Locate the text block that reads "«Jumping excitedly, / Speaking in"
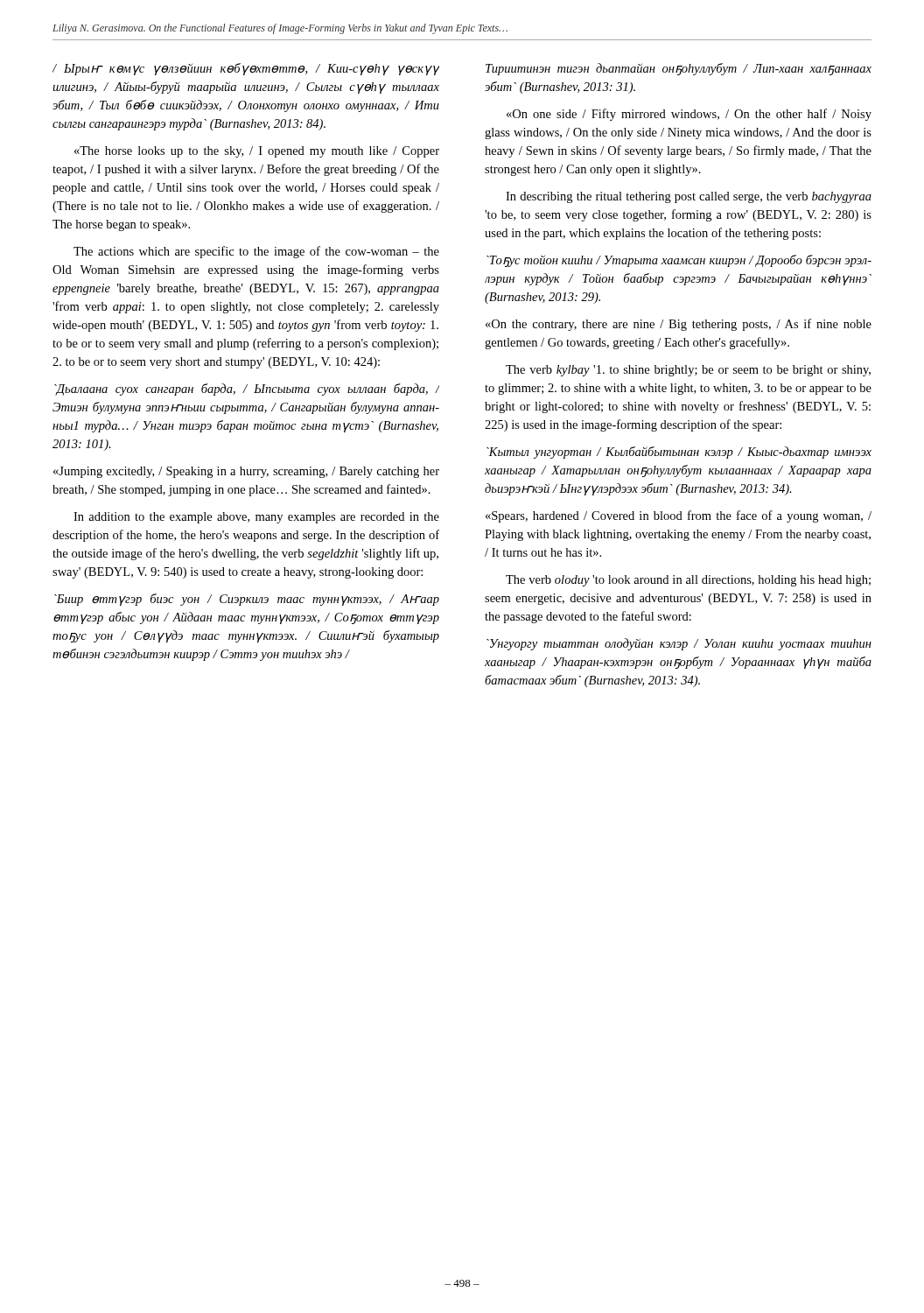924x1313 pixels. (246, 480)
